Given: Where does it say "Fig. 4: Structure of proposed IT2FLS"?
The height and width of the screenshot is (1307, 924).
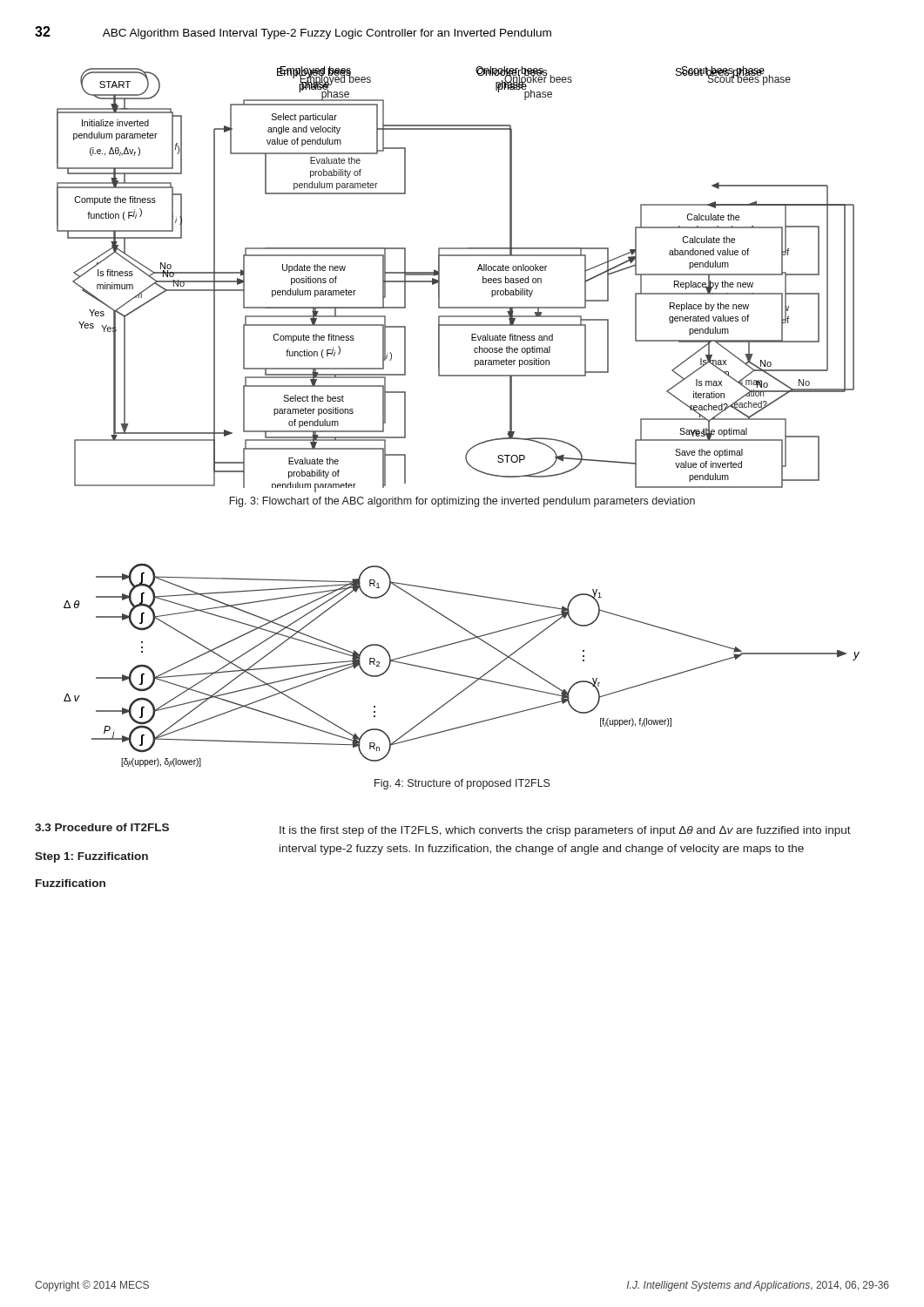Looking at the screenshot, I should (462, 783).
